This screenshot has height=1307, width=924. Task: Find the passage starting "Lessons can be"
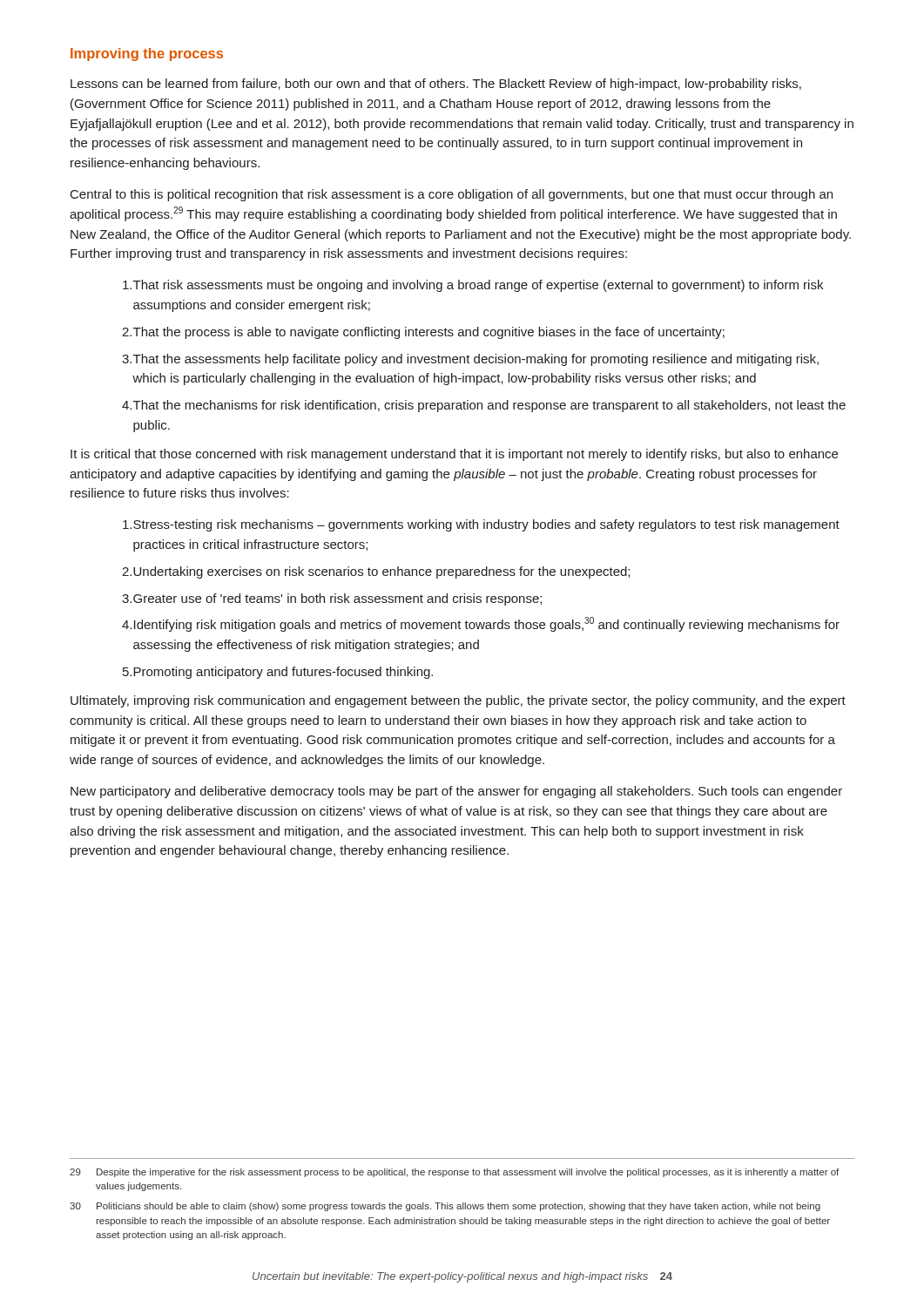(x=462, y=123)
